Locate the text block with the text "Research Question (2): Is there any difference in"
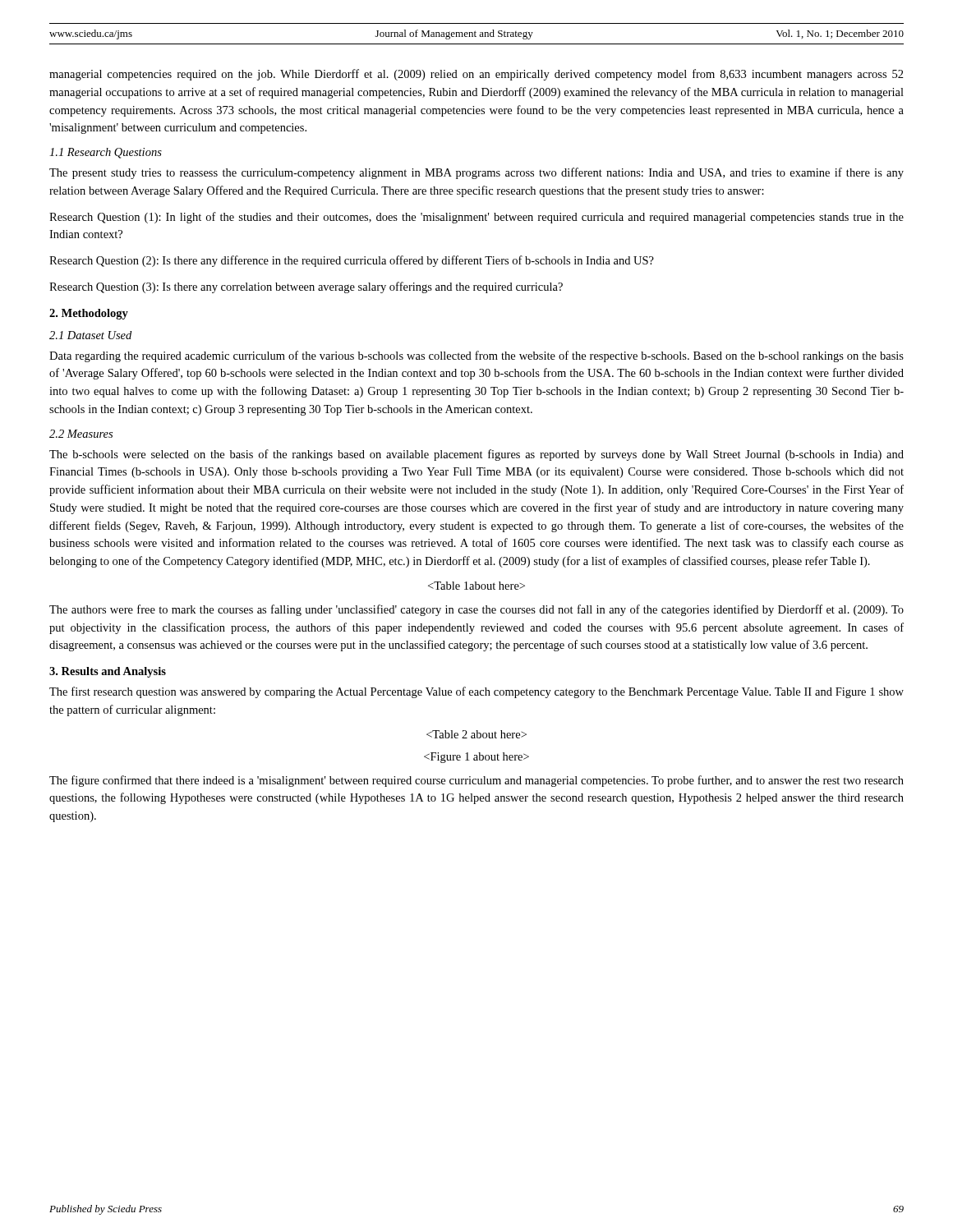This screenshot has height=1232, width=953. [352, 260]
